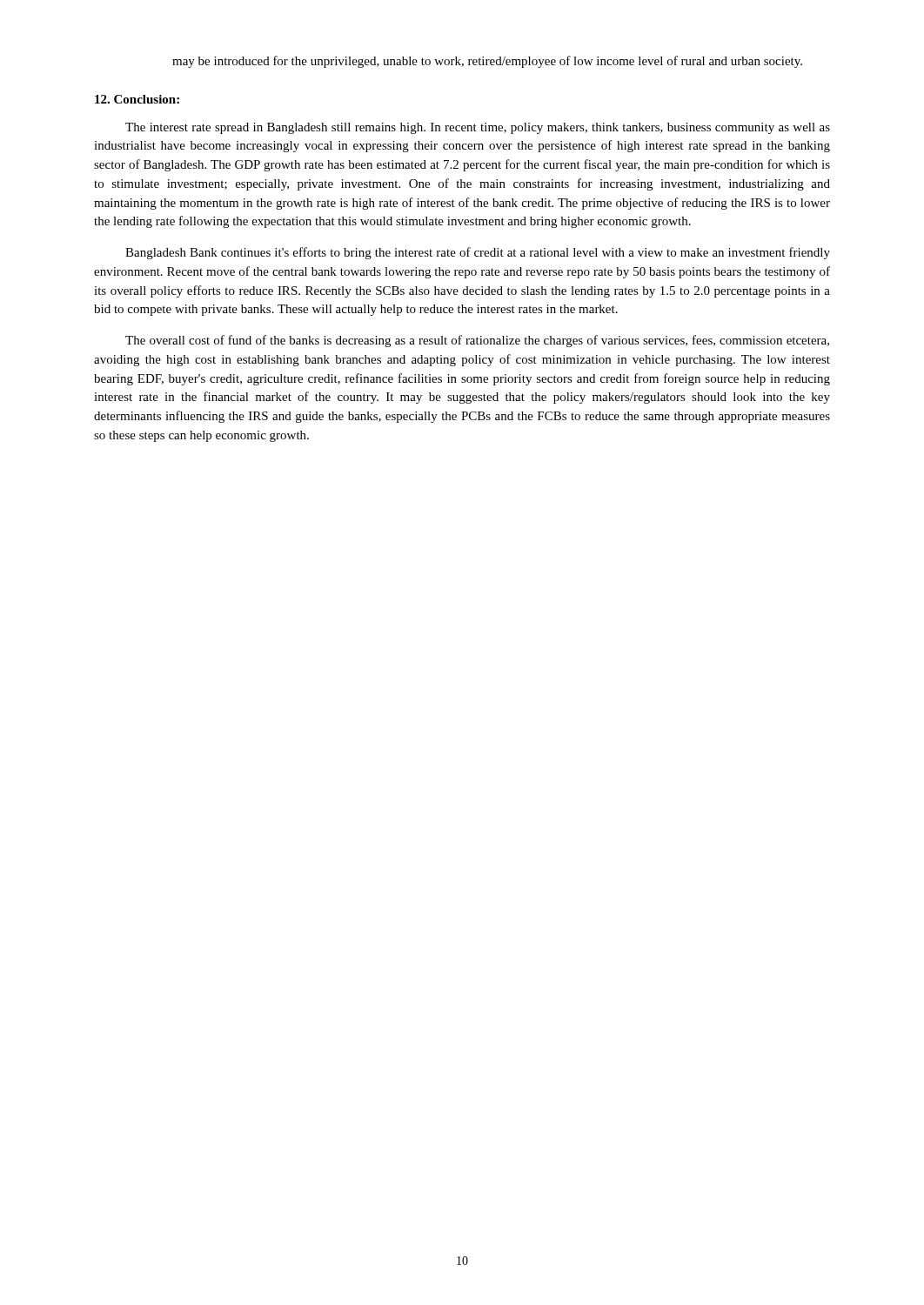This screenshot has width=924, height=1305.
Task: Click on the section header that reads "12. Conclusion:"
Action: tap(137, 99)
